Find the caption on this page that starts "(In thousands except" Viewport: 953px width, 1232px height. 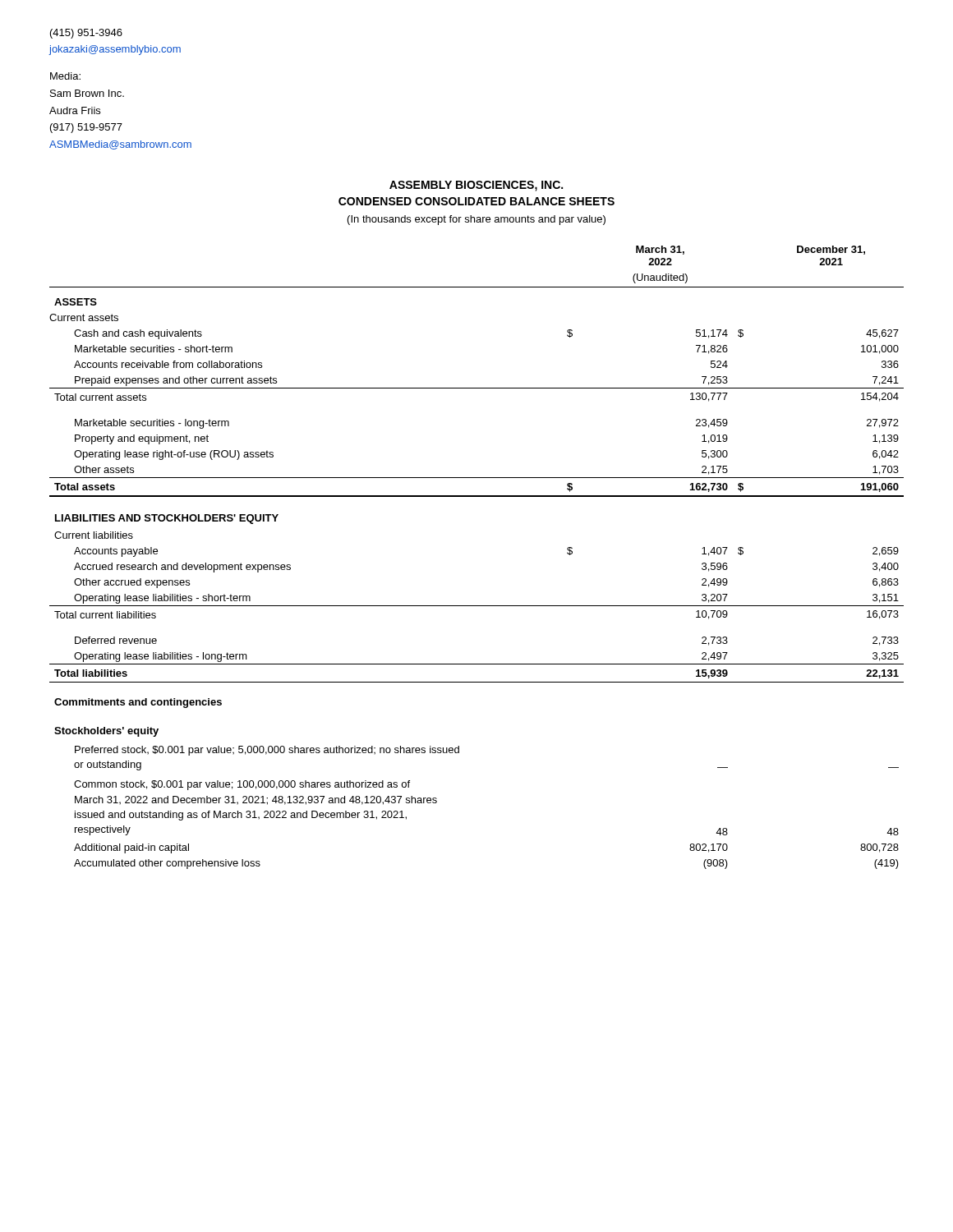[476, 219]
